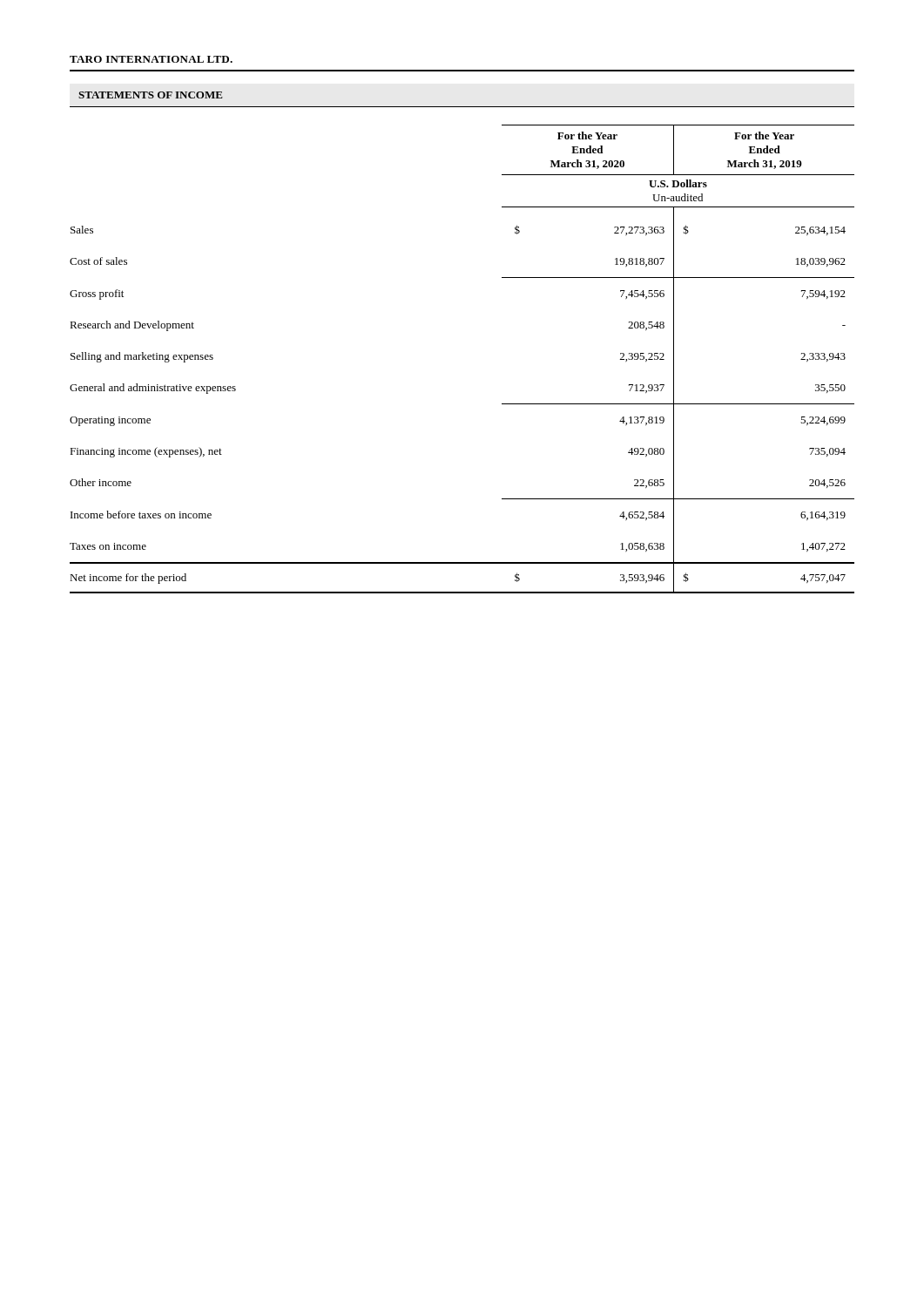Locate the table with the text "Operating income"
The height and width of the screenshot is (1307, 924).
(x=462, y=359)
